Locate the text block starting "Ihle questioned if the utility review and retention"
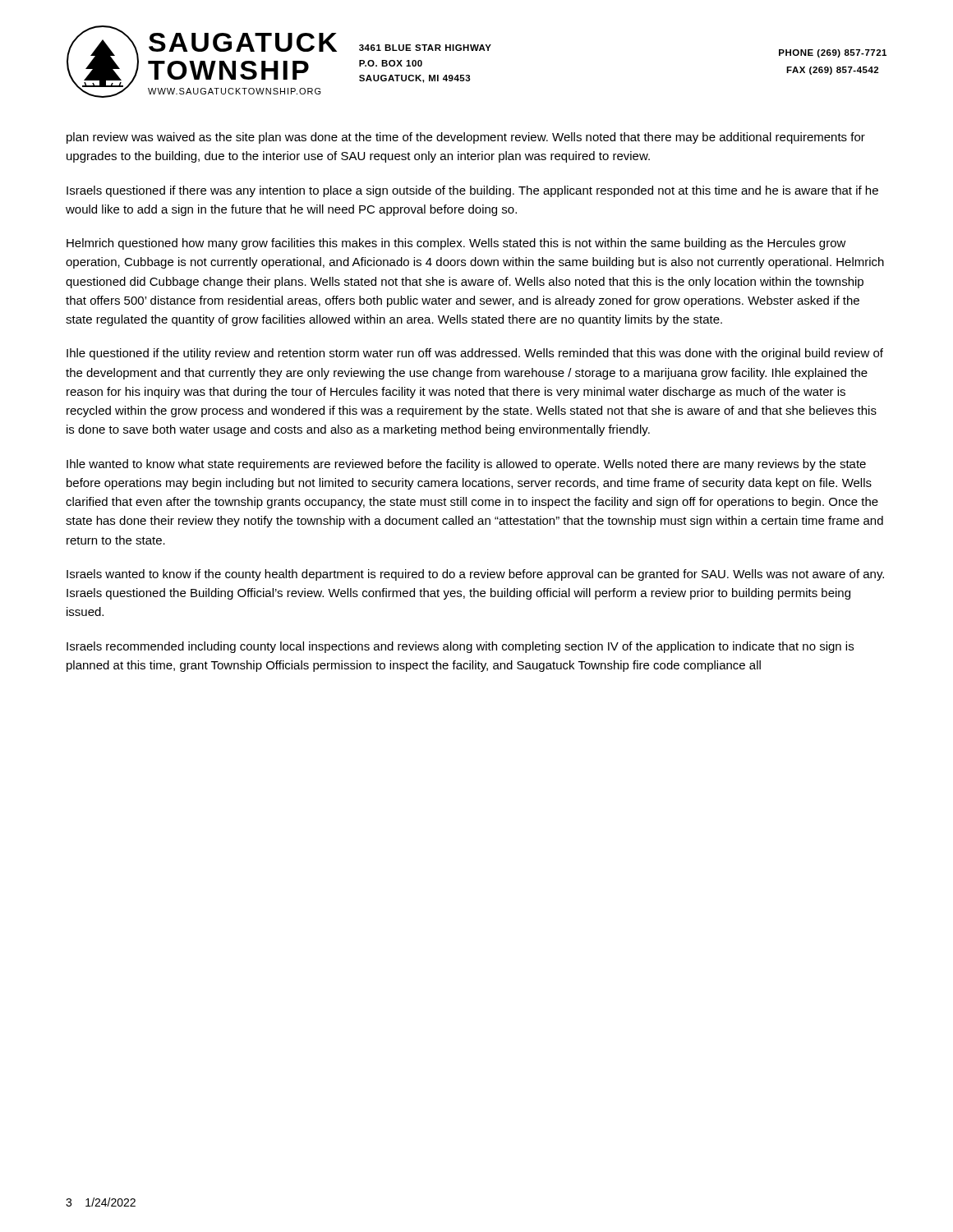953x1232 pixels. click(x=474, y=391)
